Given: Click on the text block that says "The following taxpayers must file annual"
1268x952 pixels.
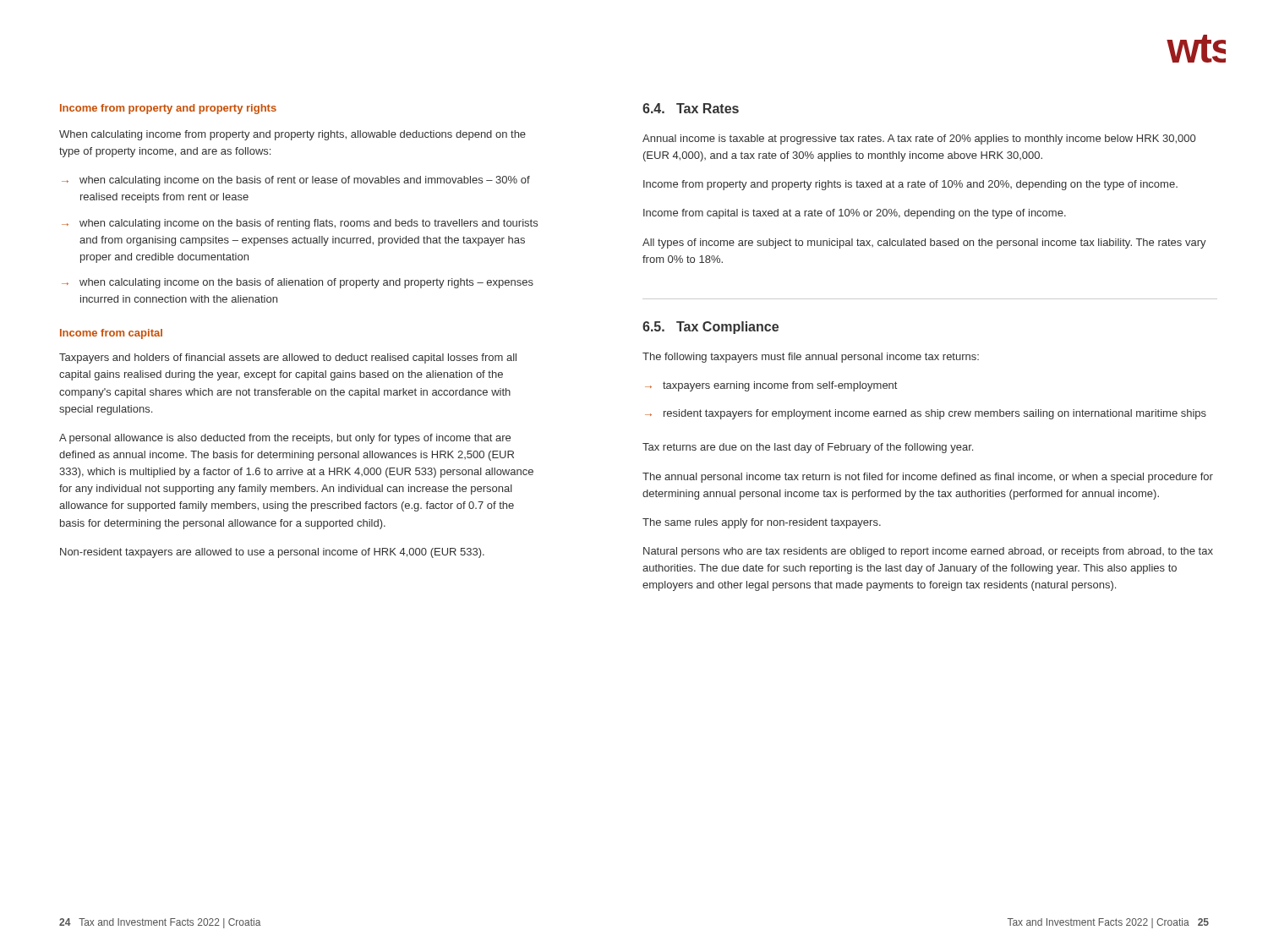Looking at the screenshot, I should coord(811,356).
